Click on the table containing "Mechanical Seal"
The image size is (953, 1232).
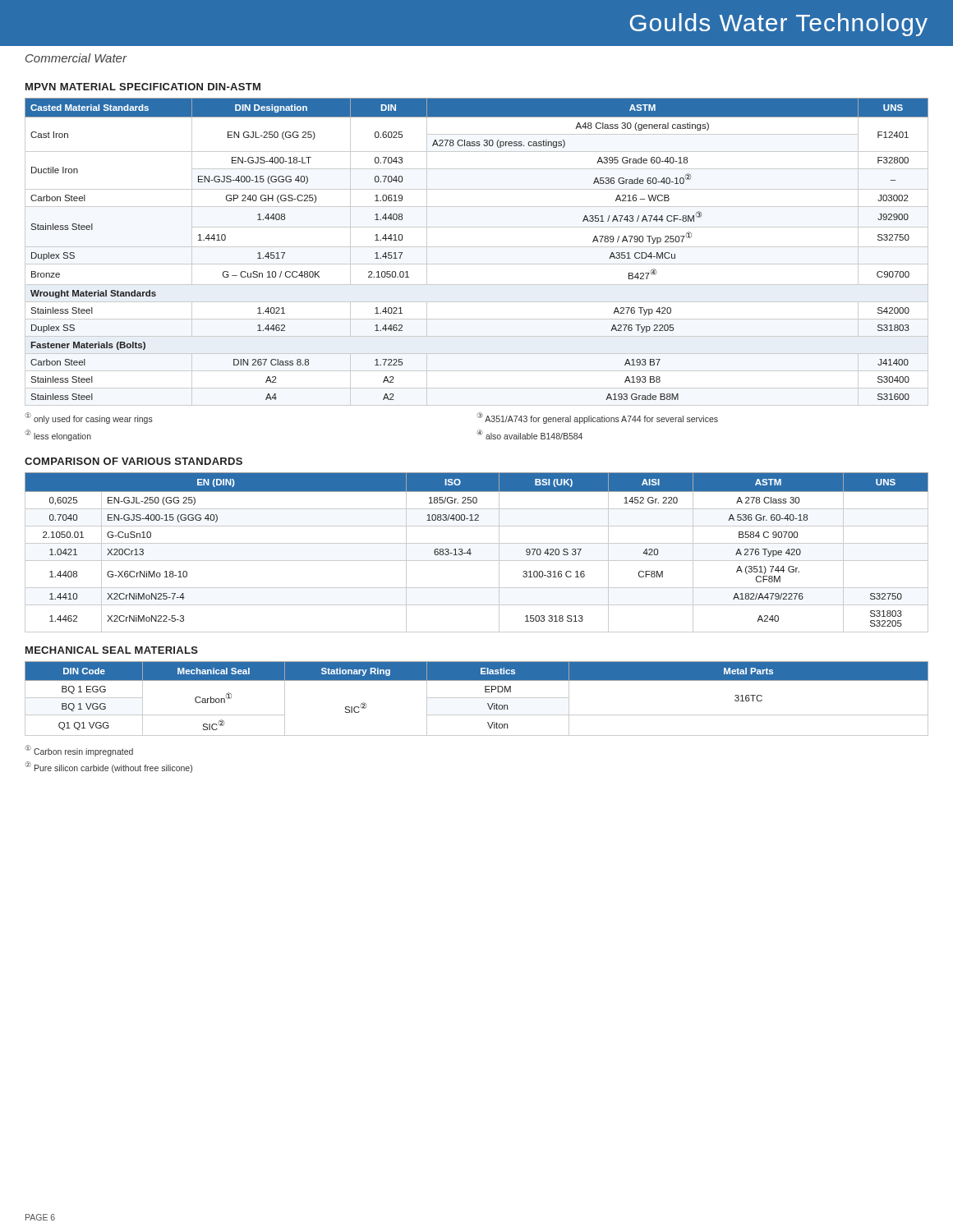point(476,698)
